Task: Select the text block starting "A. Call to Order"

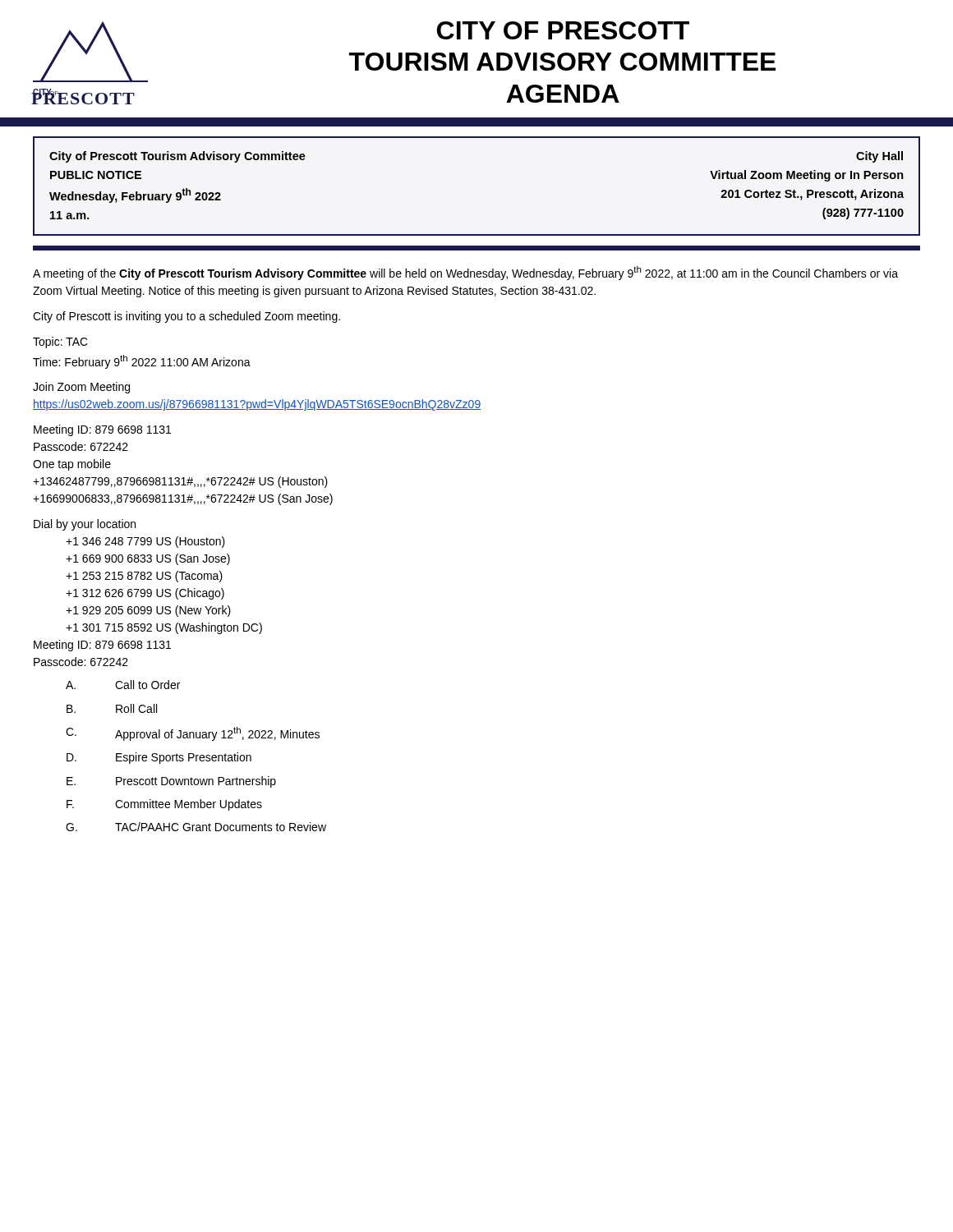Action: click(123, 685)
